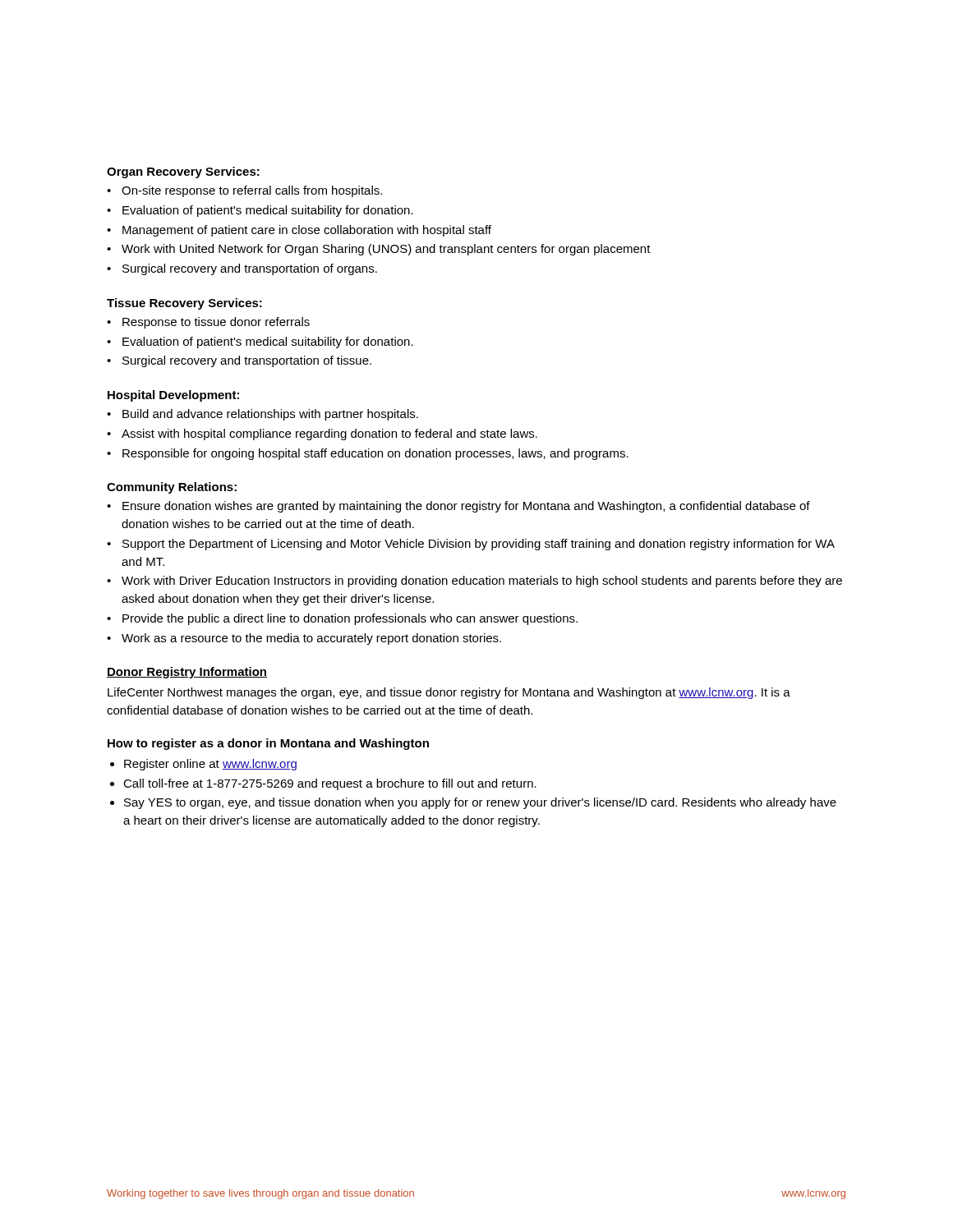The image size is (953, 1232).
Task: Click the passage that begins "Response to tissue donor"
Action: click(x=216, y=321)
